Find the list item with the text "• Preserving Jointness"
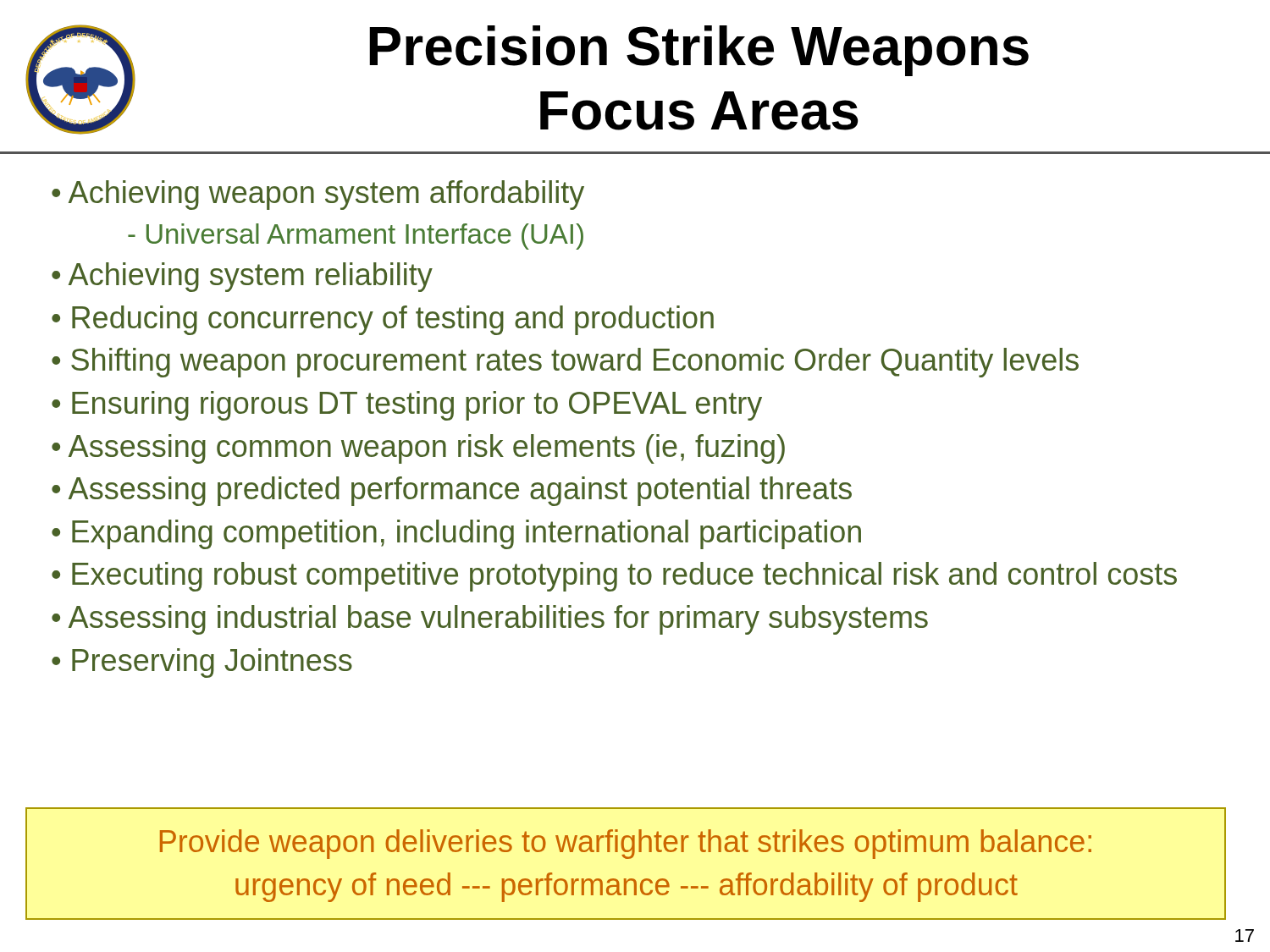 pyautogui.click(x=202, y=660)
